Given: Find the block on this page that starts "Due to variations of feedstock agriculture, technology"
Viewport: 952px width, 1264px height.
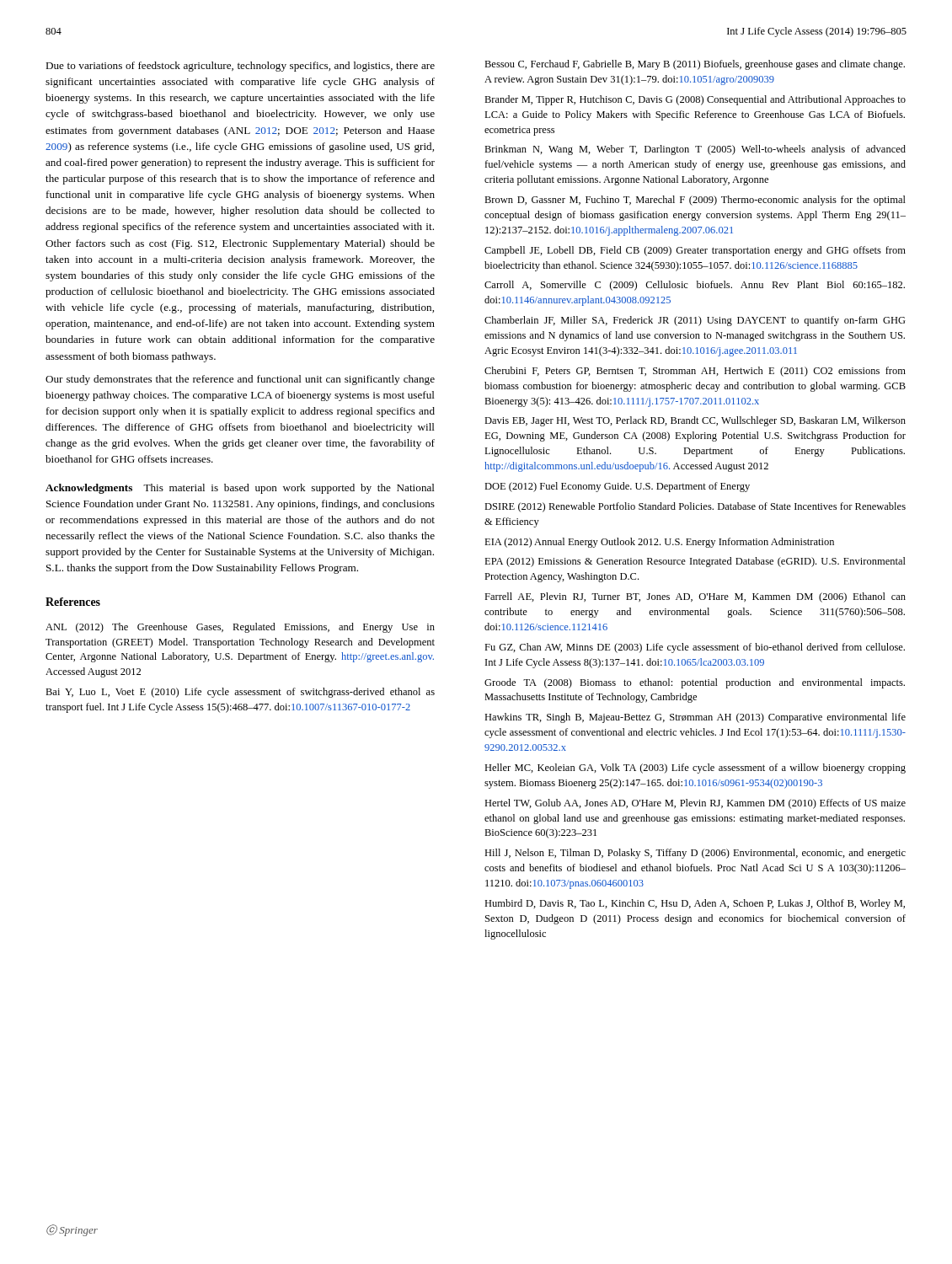Looking at the screenshot, I should coord(240,211).
